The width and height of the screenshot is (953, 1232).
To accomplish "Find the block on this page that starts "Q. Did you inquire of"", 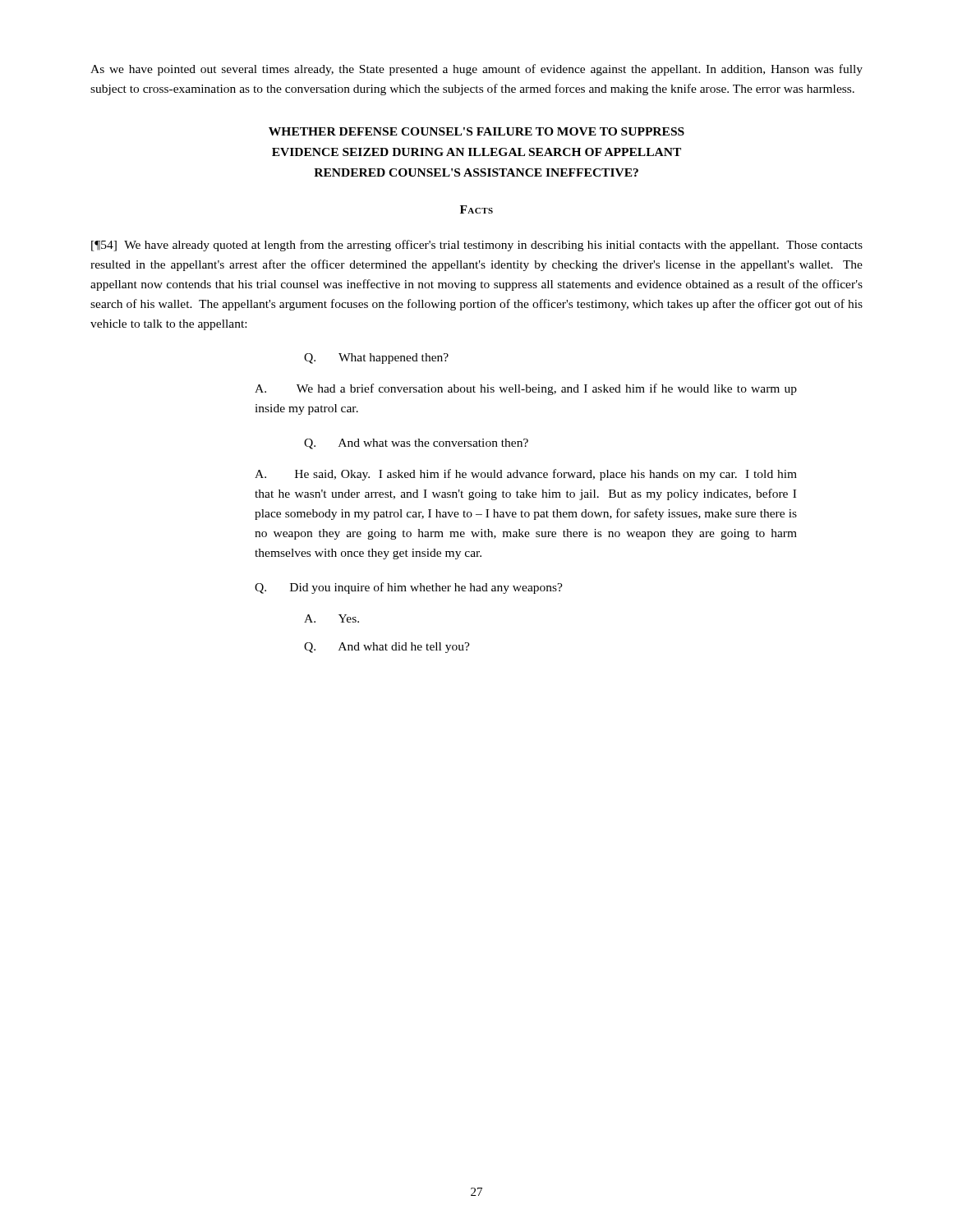I will 409,587.
